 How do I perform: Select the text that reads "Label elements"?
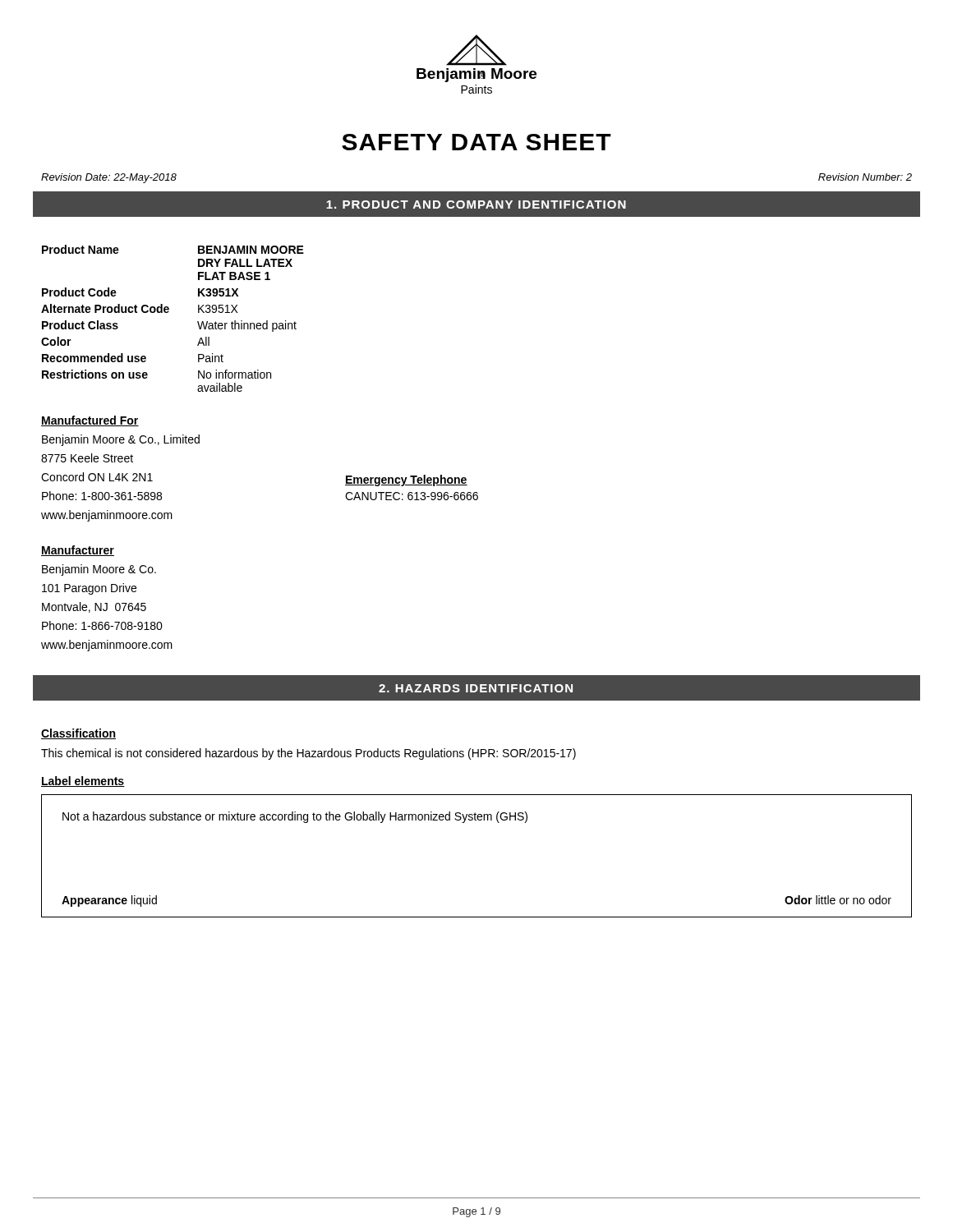tap(83, 781)
